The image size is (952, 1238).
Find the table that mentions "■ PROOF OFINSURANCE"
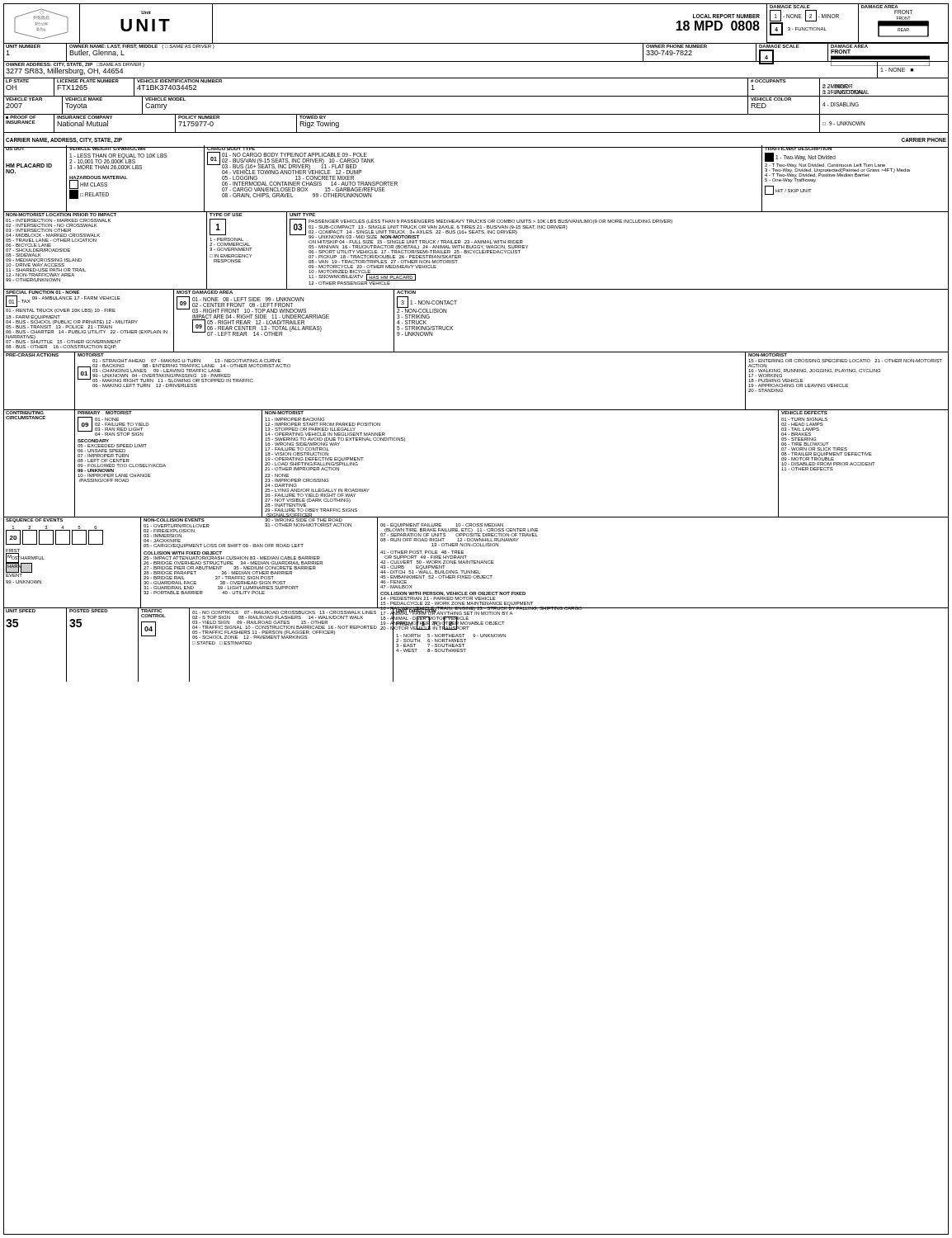(x=476, y=123)
